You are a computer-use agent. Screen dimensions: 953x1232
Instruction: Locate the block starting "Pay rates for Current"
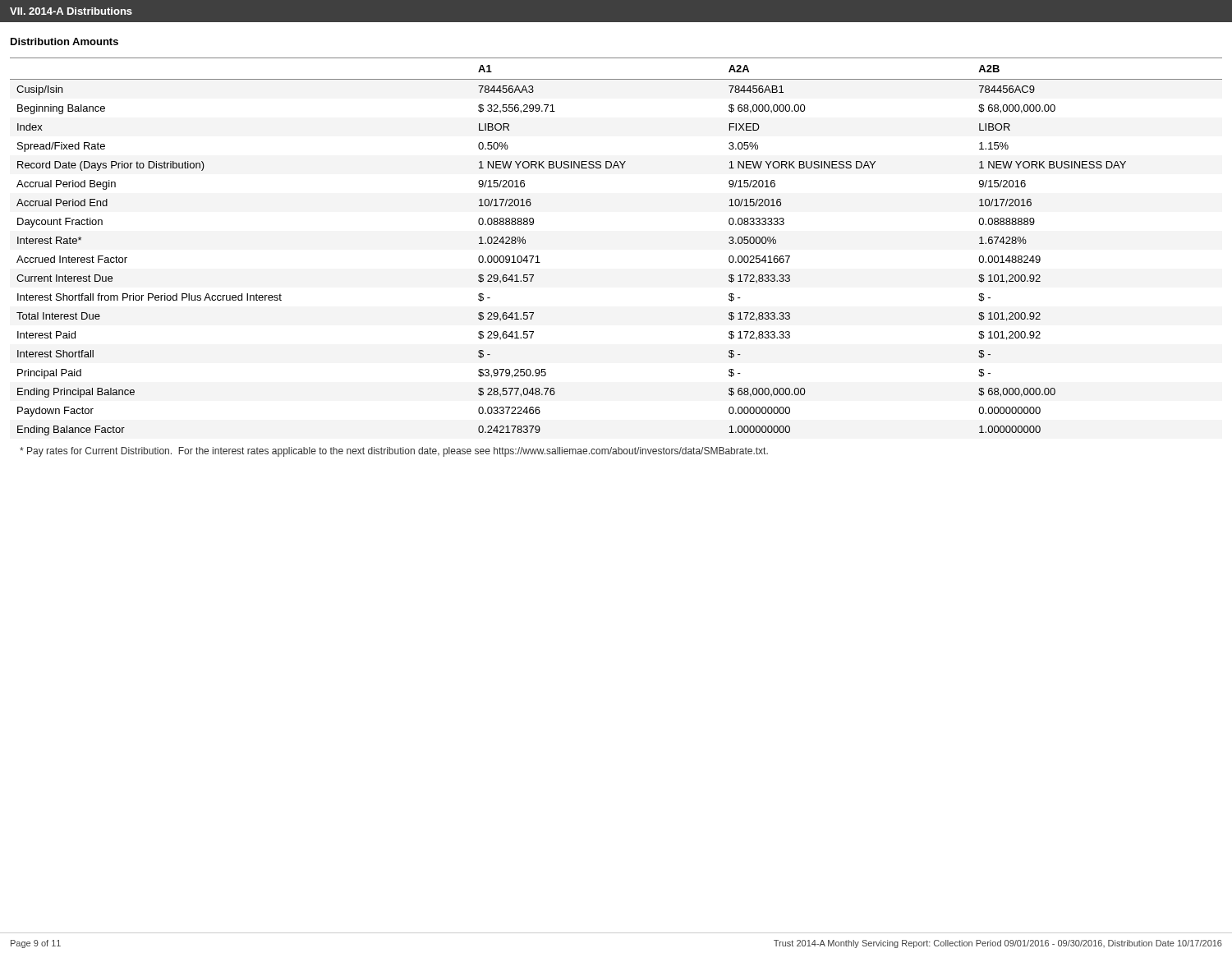pos(394,451)
